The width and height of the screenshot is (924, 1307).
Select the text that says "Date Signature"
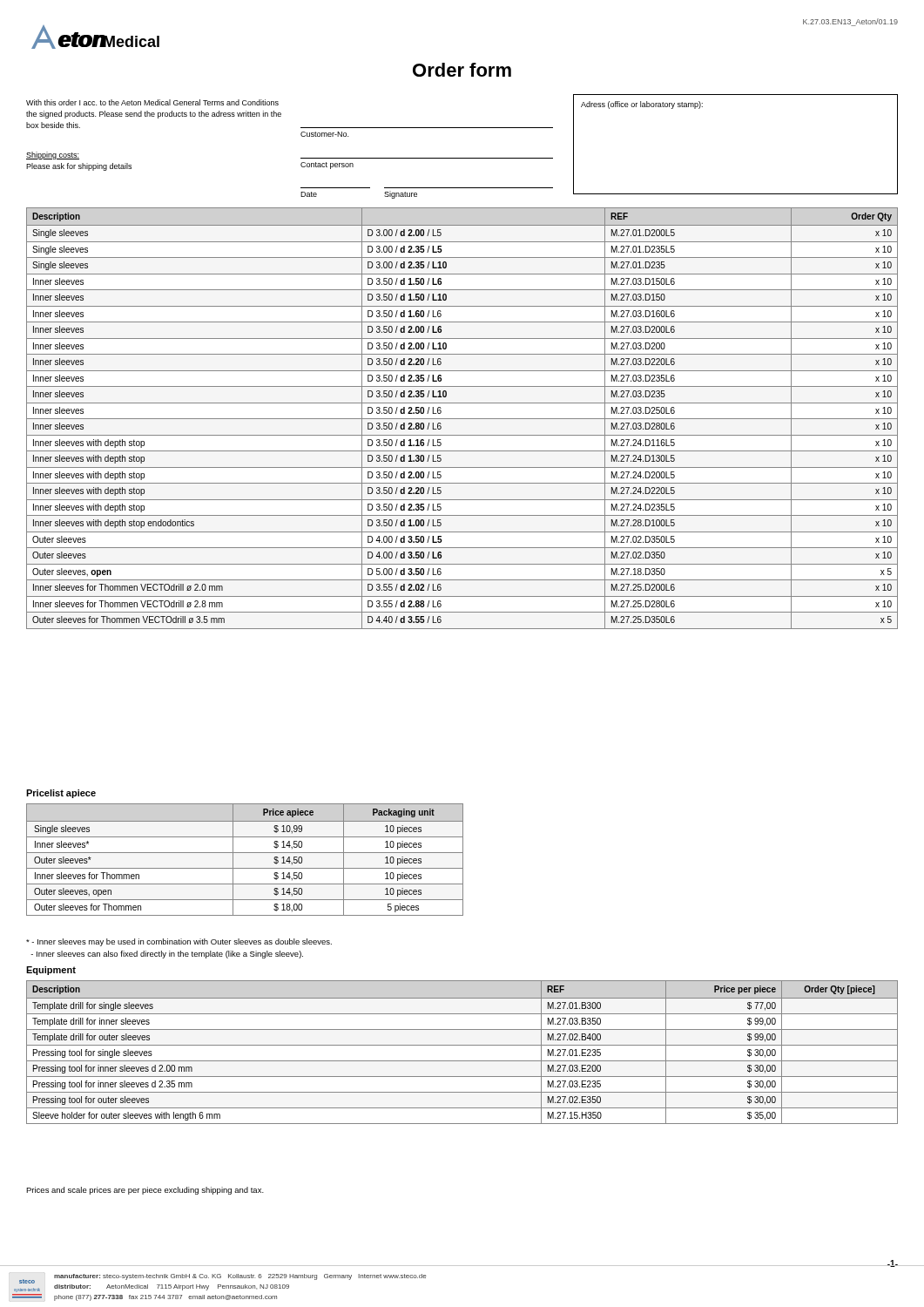point(427,185)
